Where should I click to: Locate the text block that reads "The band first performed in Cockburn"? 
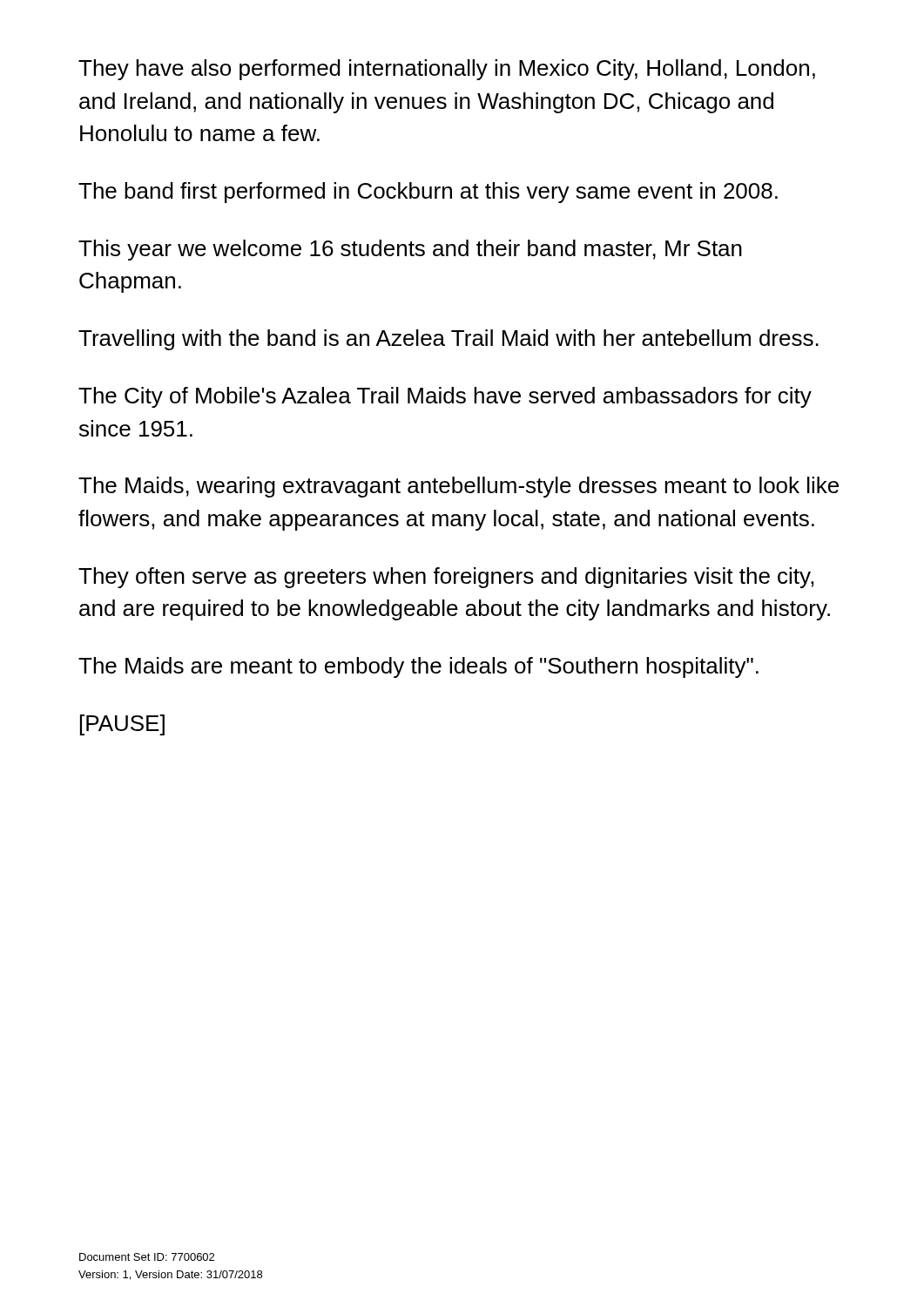click(429, 191)
